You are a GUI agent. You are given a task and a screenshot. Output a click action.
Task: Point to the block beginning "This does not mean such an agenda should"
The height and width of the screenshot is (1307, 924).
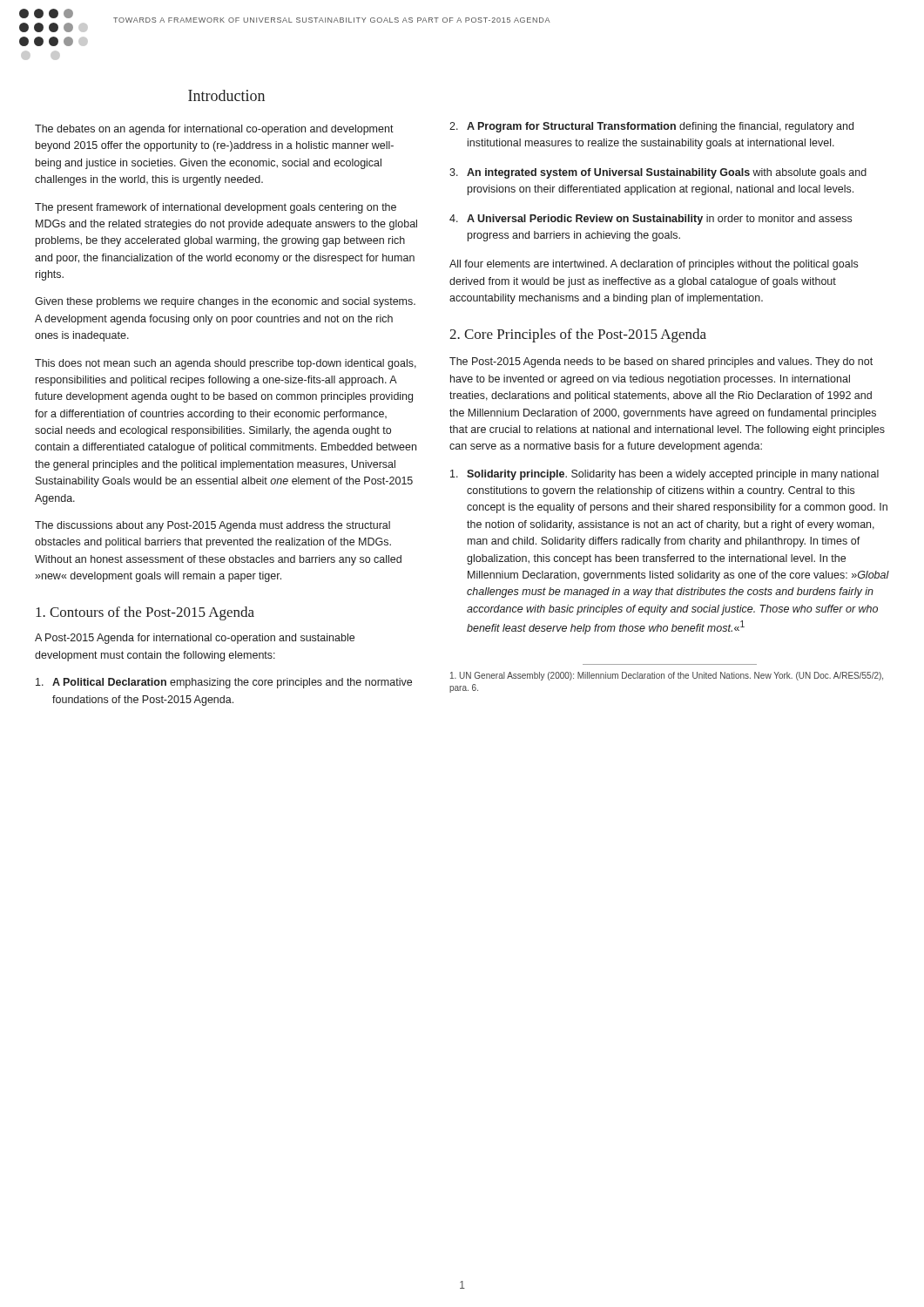[x=226, y=431]
